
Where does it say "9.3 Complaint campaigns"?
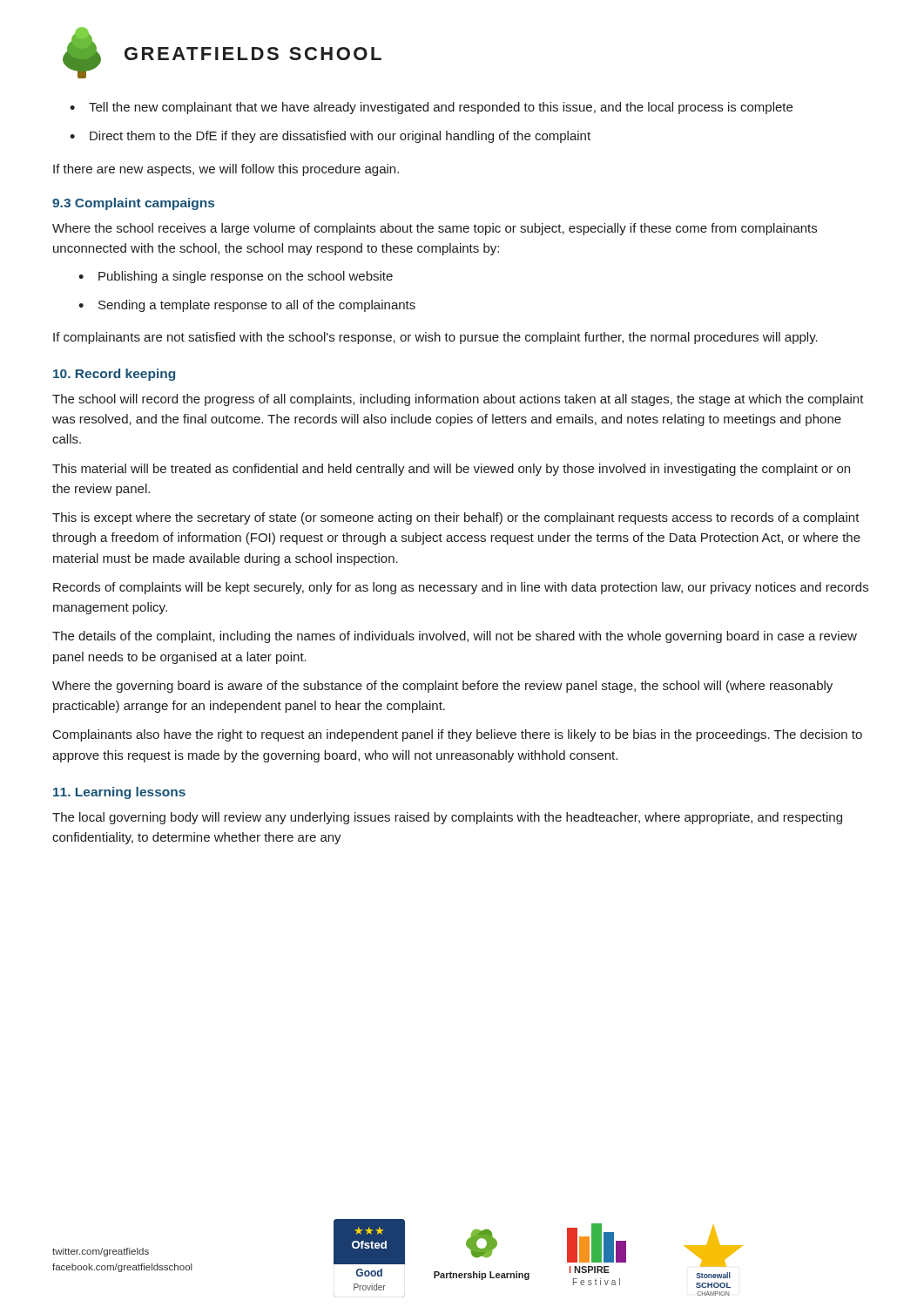click(x=134, y=202)
